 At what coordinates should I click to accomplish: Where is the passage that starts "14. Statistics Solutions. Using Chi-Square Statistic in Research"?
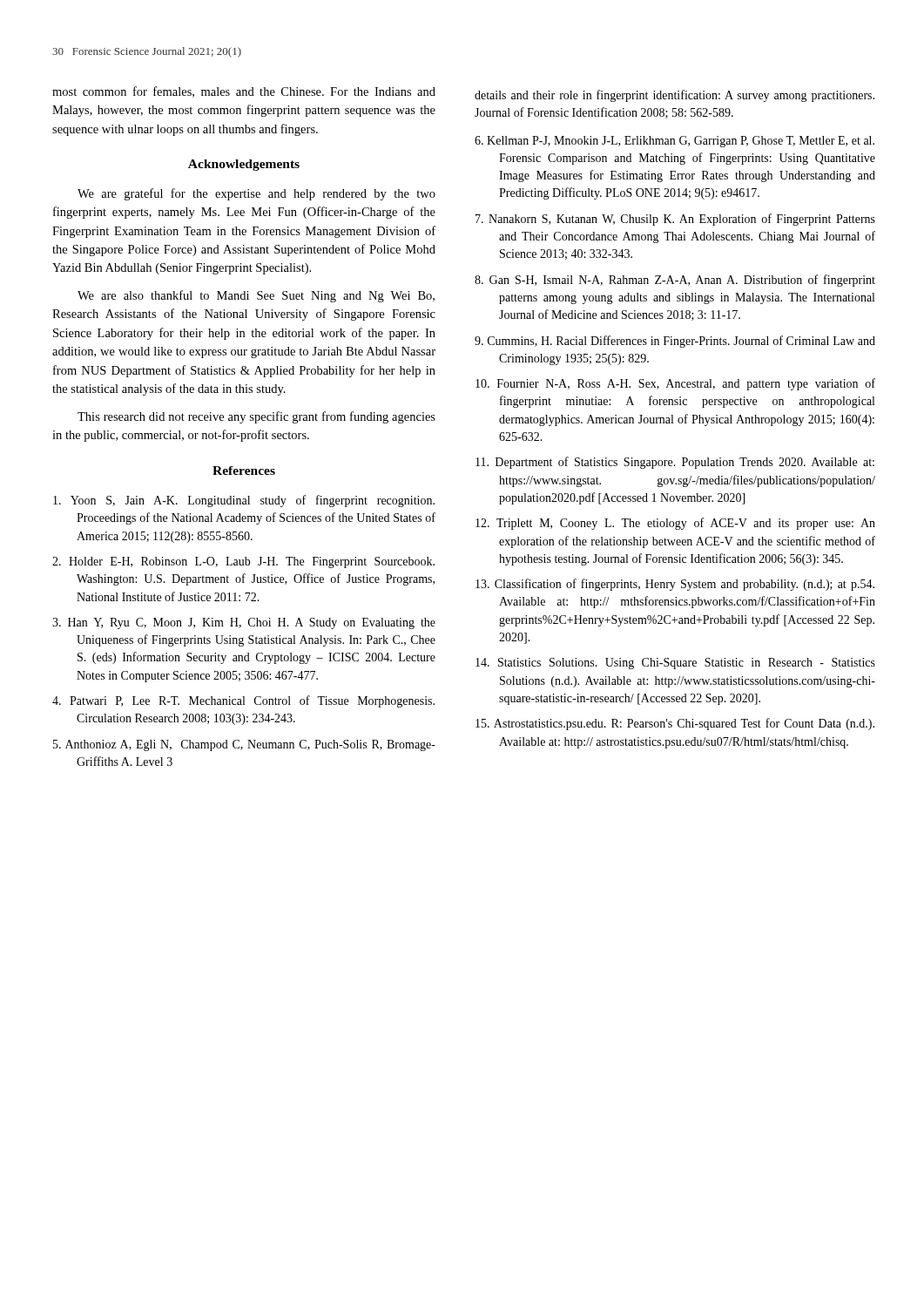(x=675, y=681)
